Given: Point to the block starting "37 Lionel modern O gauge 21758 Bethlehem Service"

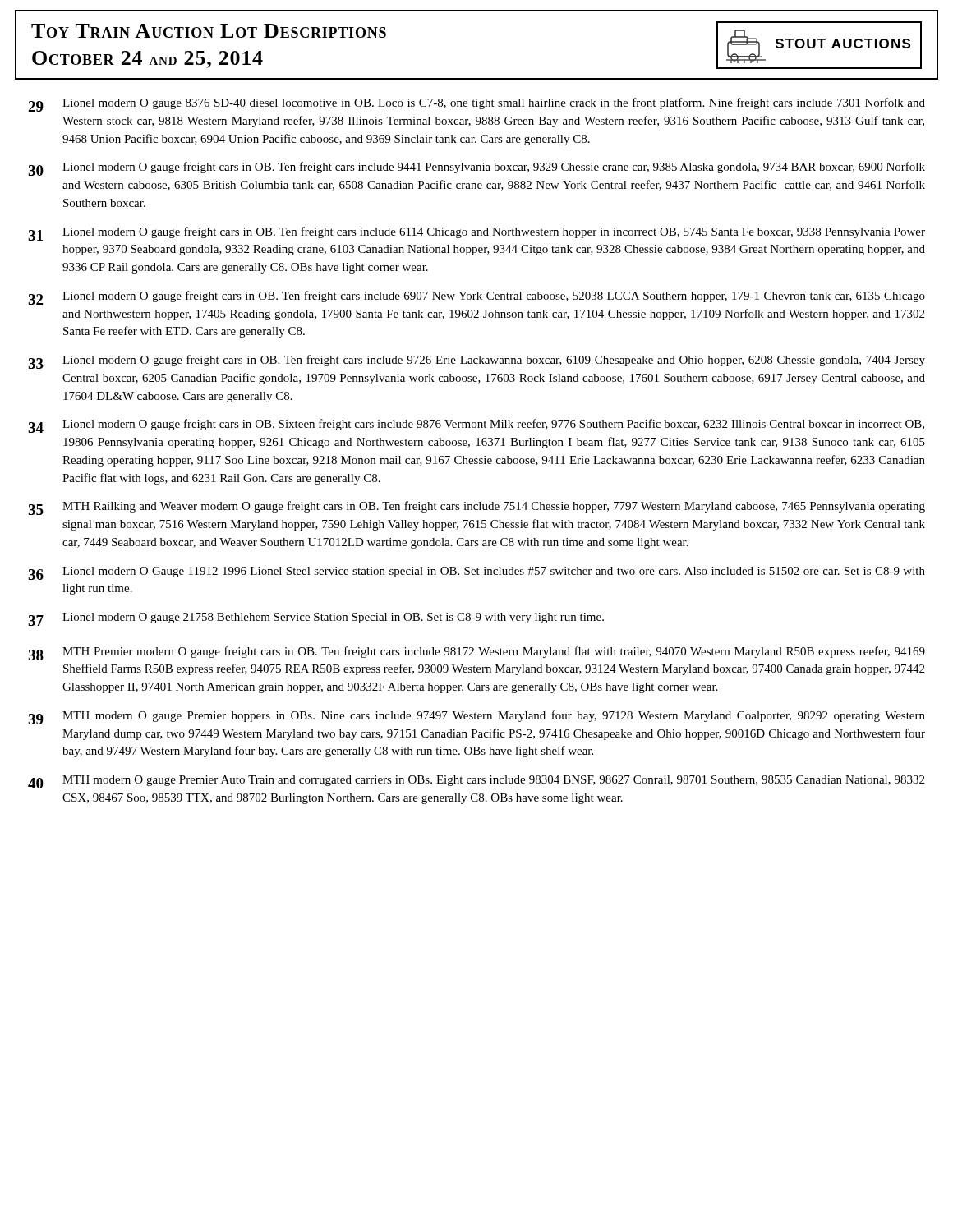Looking at the screenshot, I should tap(316, 620).
